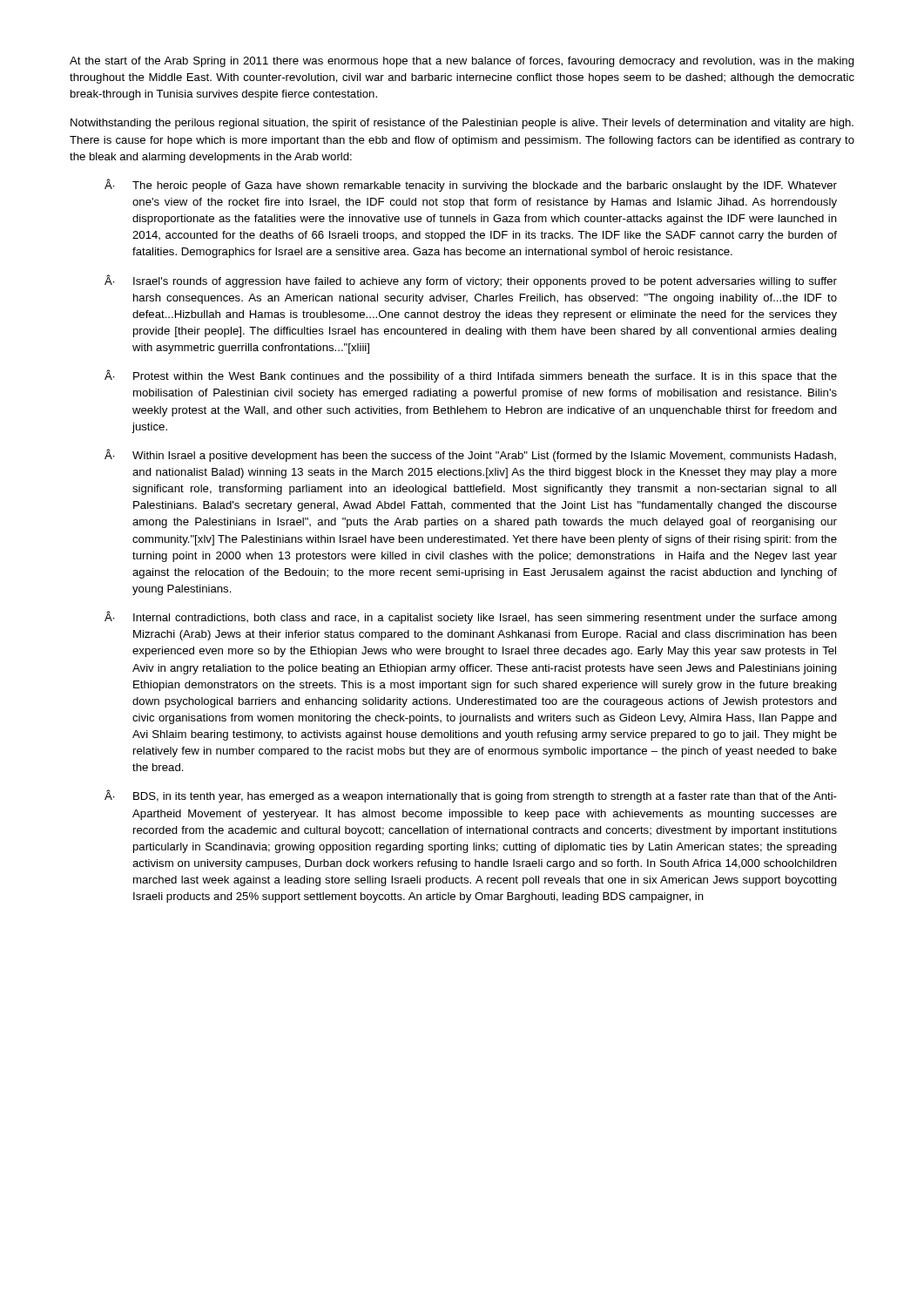Image resolution: width=924 pixels, height=1307 pixels.
Task: Click on the region starting "At the start of the Arab Spring in"
Action: 462,77
